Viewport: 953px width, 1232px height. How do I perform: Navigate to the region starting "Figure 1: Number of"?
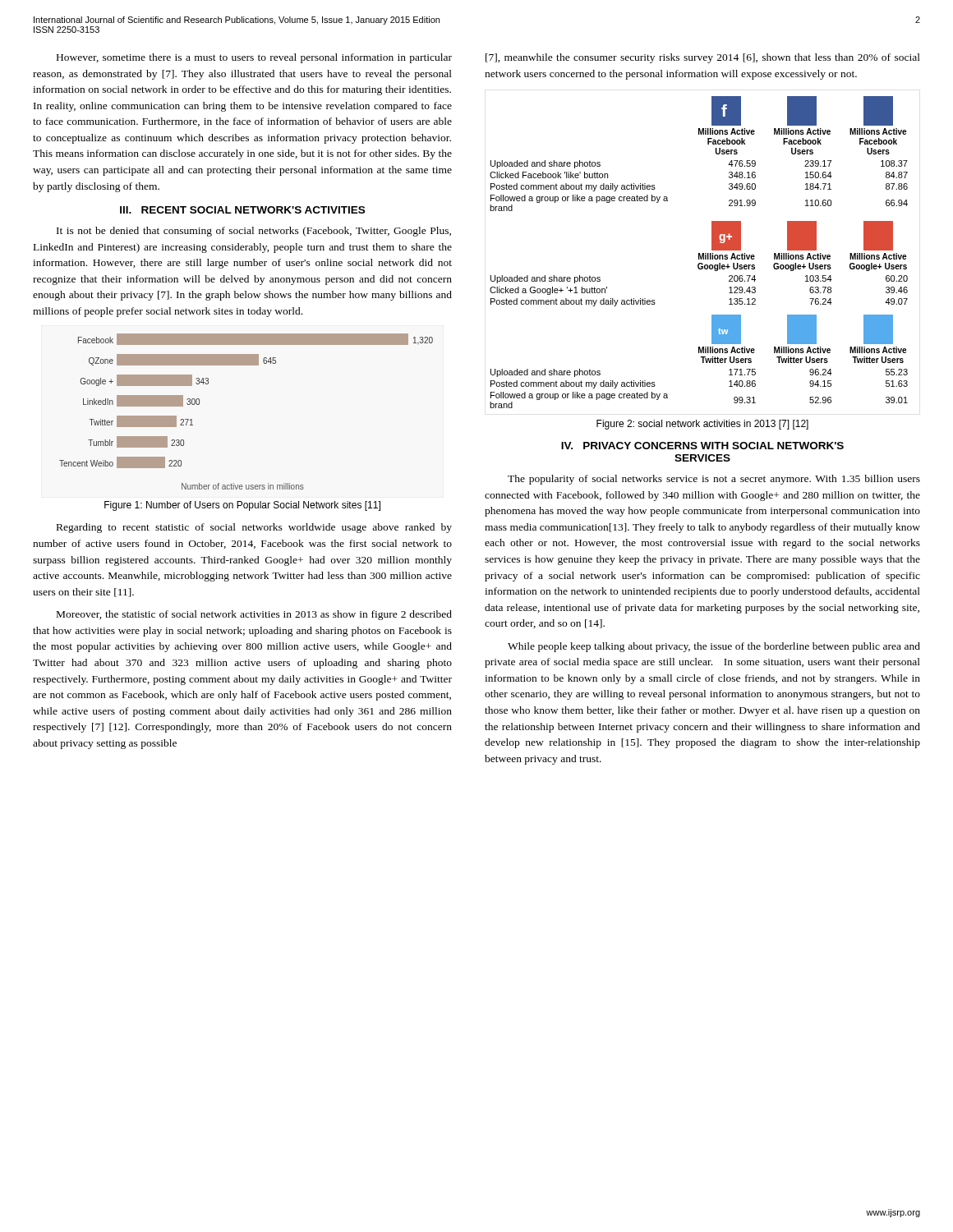tap(242, 505)
